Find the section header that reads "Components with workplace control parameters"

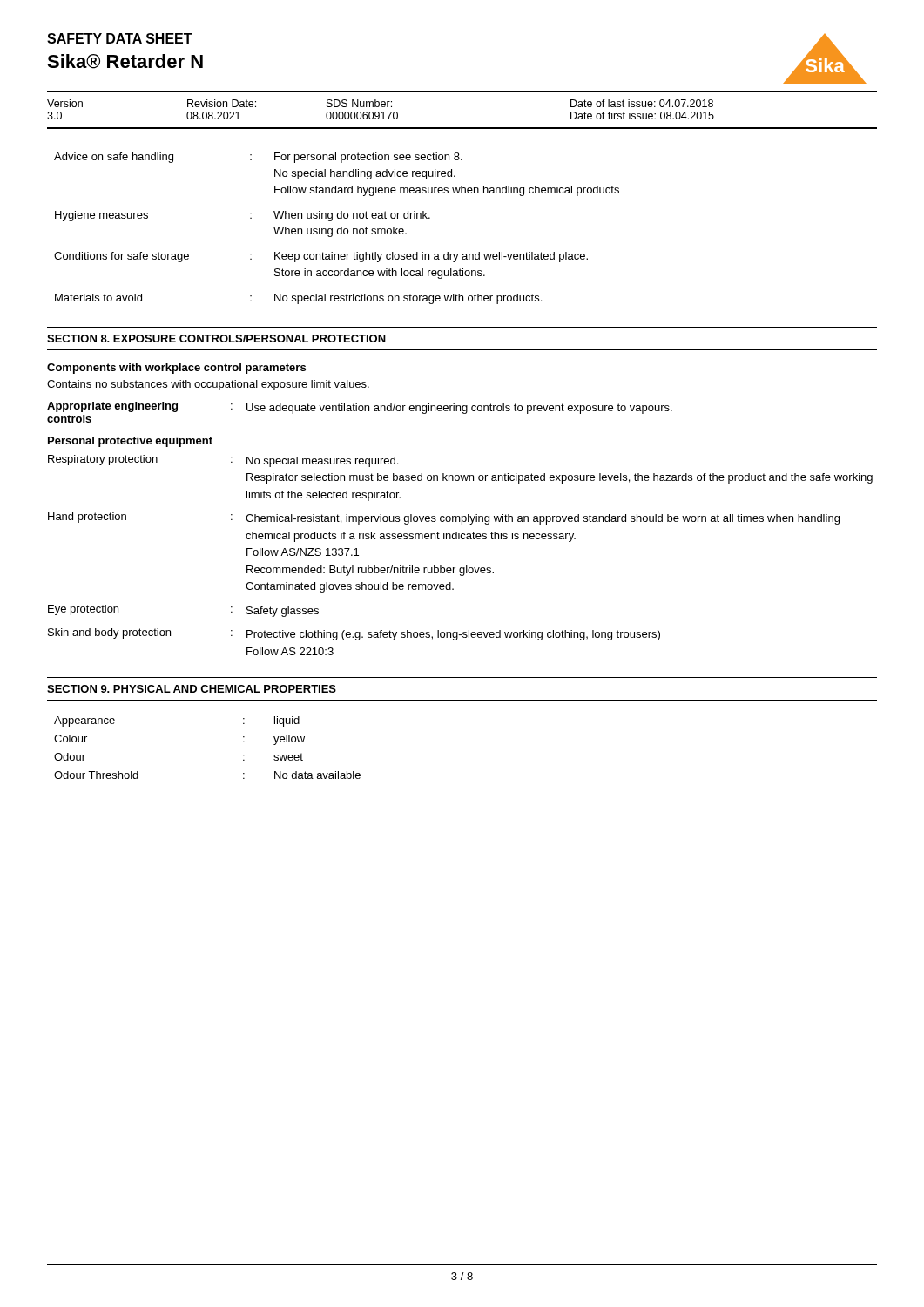coord(177,367)
